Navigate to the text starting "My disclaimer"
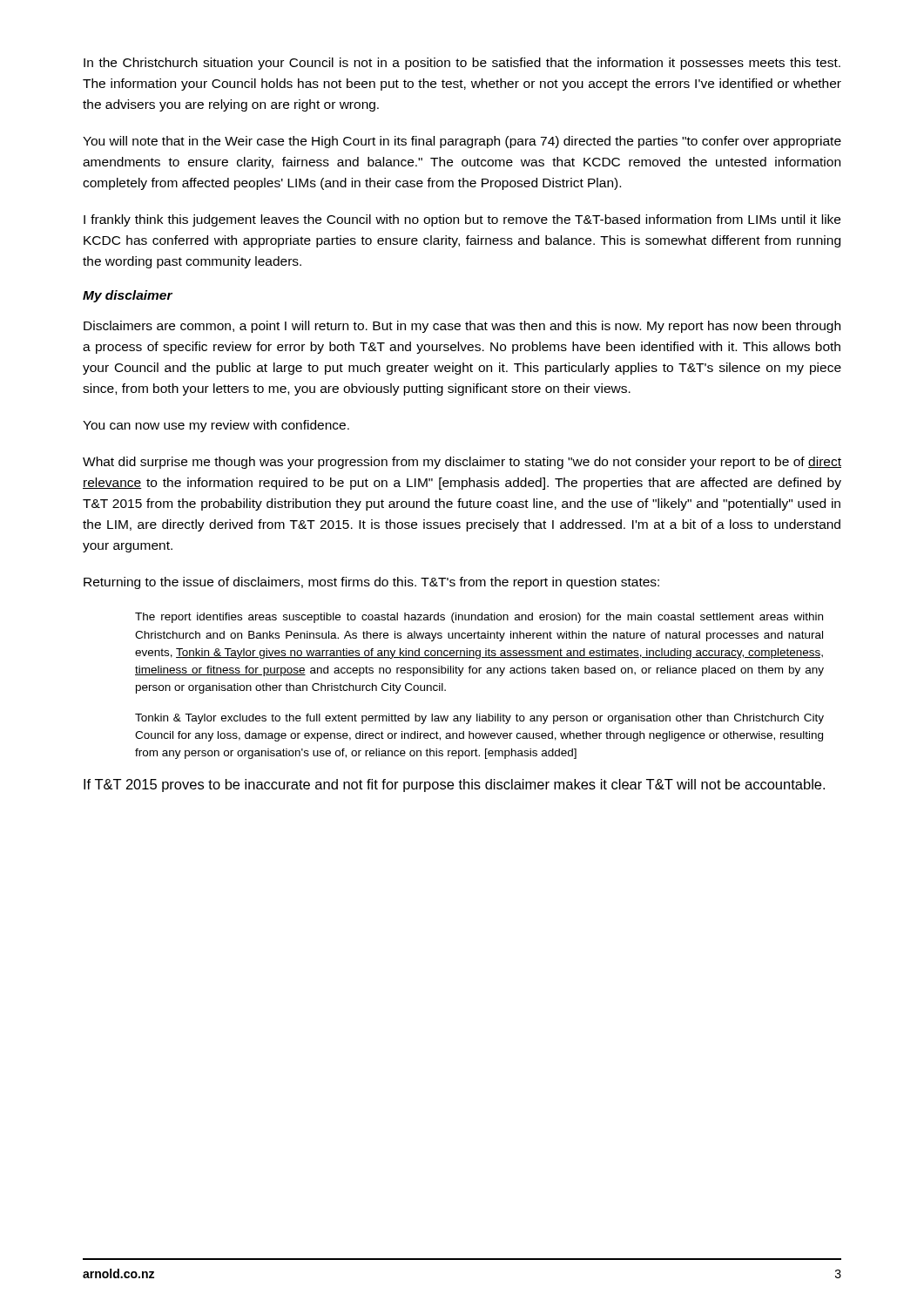Viewport: 924px width, 1307px height. click(127, 295)
